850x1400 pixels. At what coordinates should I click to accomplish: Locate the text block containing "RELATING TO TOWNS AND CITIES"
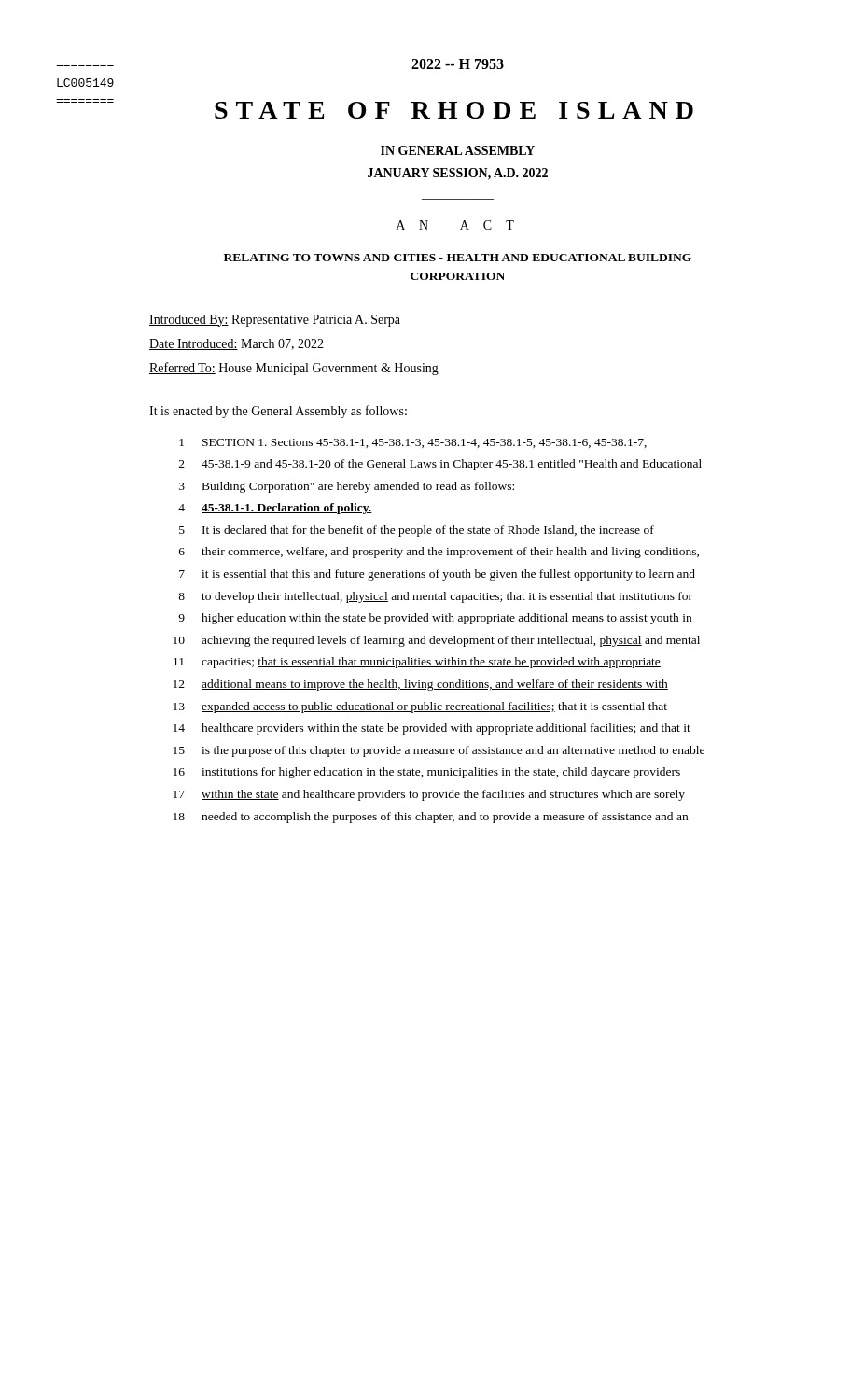[x=458, y=267]
